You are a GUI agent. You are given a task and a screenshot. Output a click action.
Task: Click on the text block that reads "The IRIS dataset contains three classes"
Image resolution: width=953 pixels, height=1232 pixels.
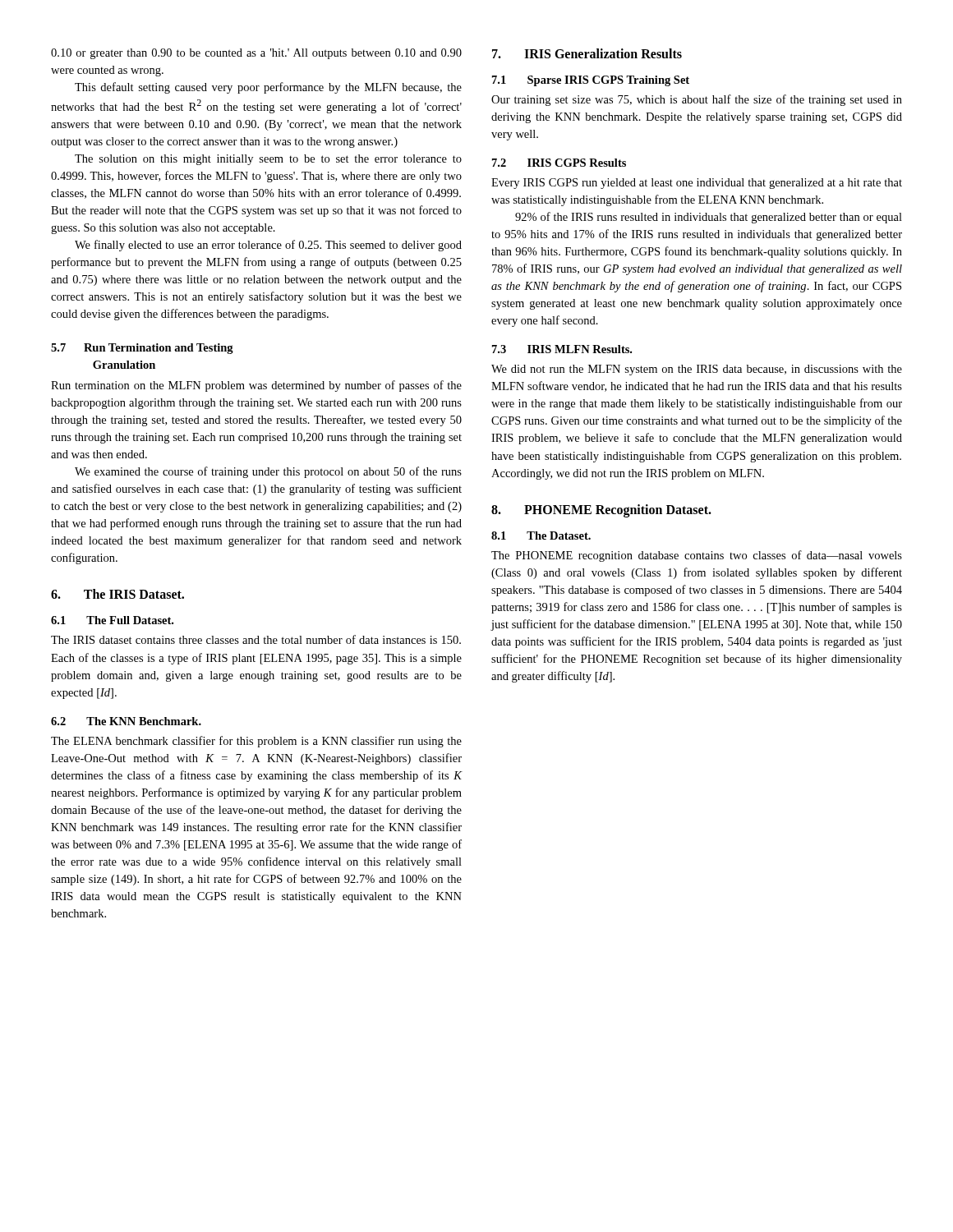point(256,667)
